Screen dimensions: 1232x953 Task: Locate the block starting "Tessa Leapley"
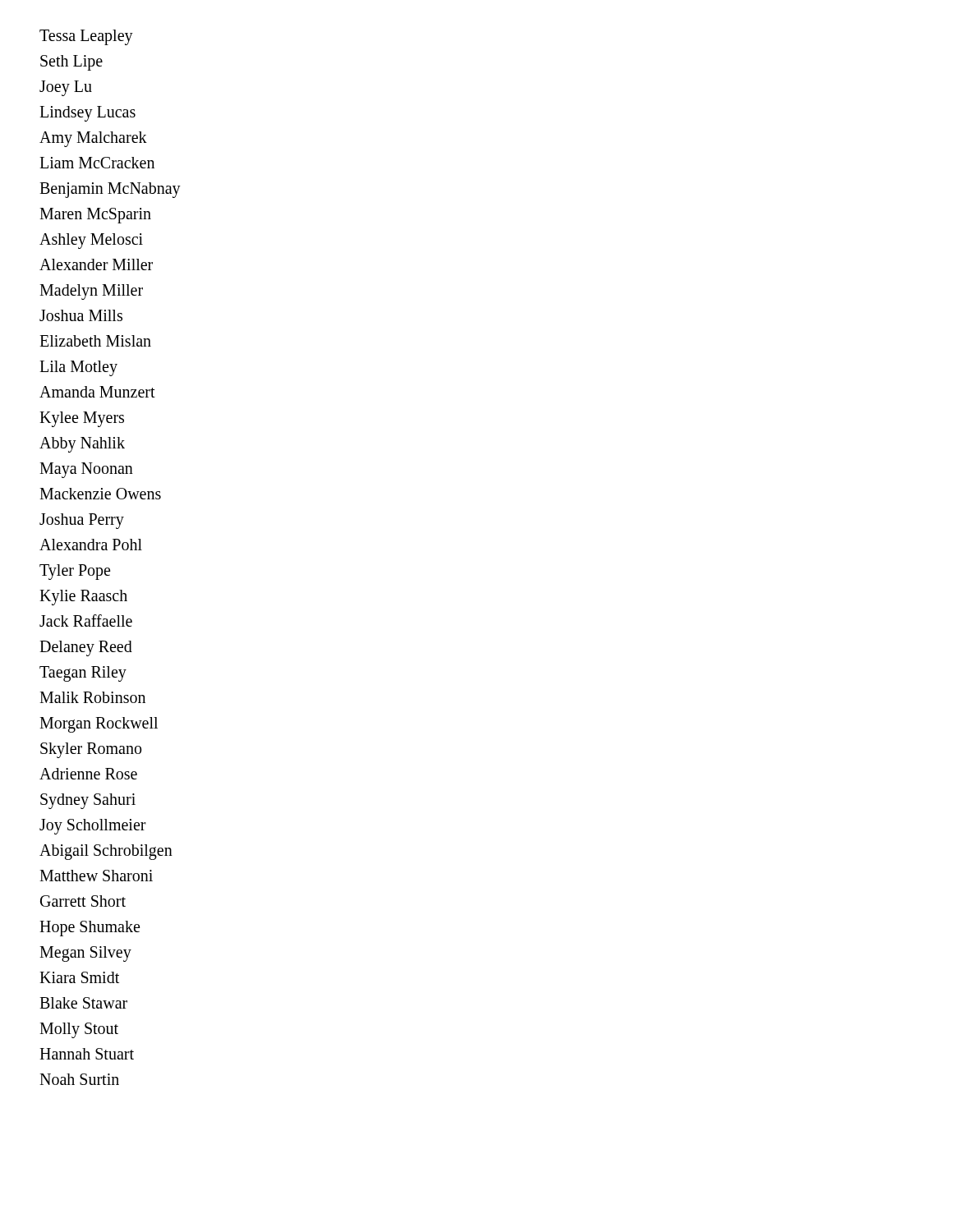click(x=86, y=35)
